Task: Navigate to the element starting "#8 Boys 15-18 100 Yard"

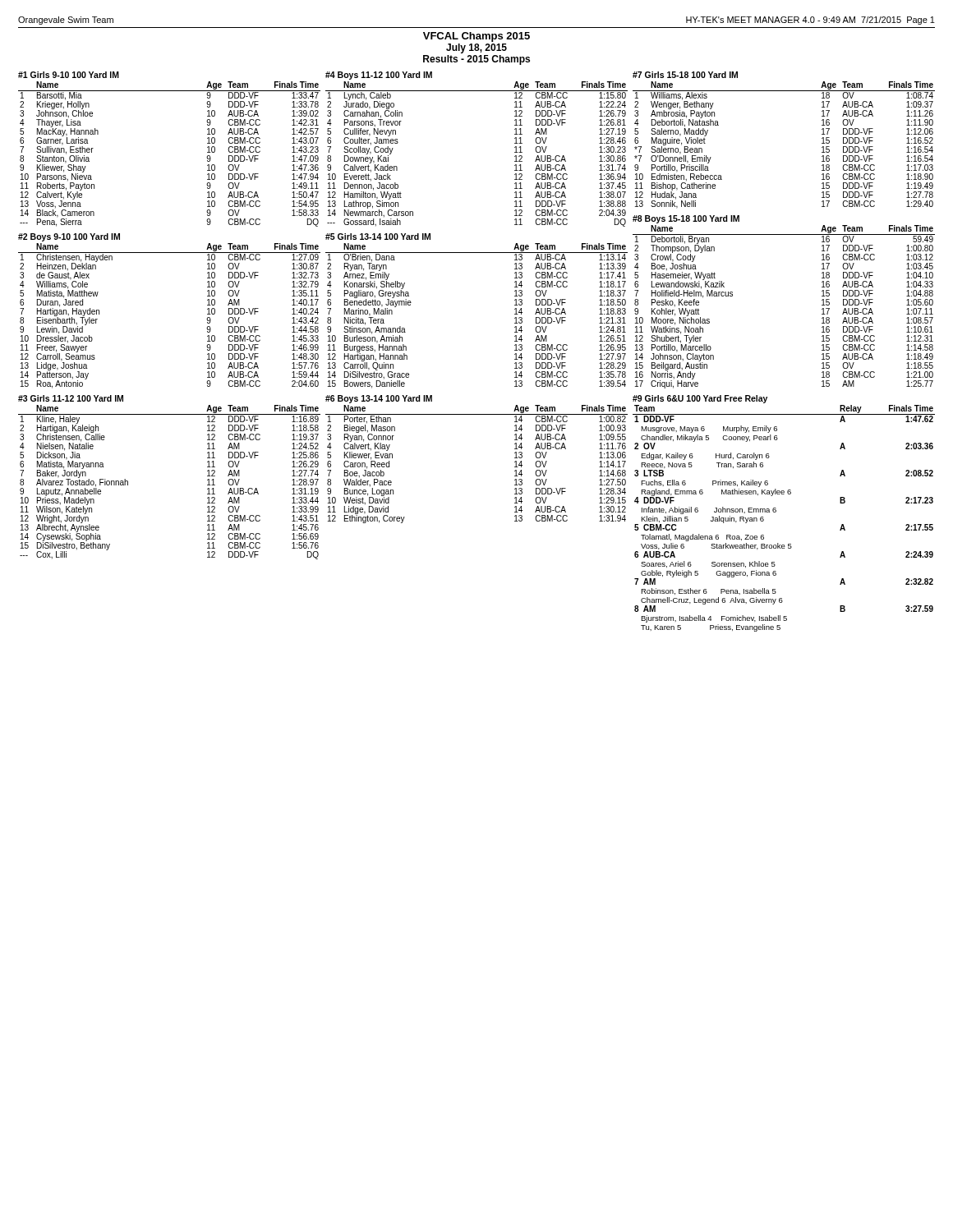Action: [x=686, y=218]
